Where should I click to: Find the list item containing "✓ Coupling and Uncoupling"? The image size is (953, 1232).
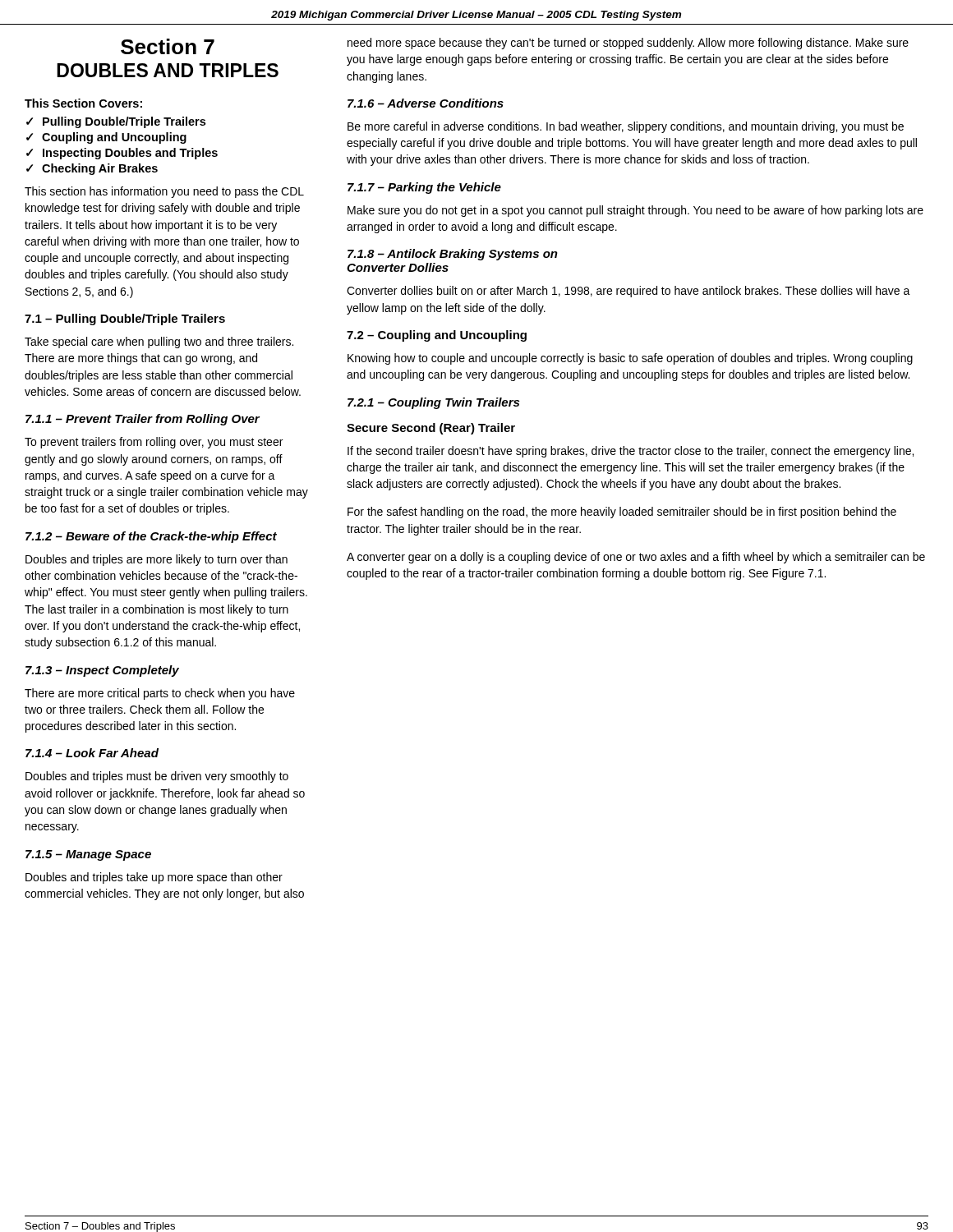pos(106,137)
